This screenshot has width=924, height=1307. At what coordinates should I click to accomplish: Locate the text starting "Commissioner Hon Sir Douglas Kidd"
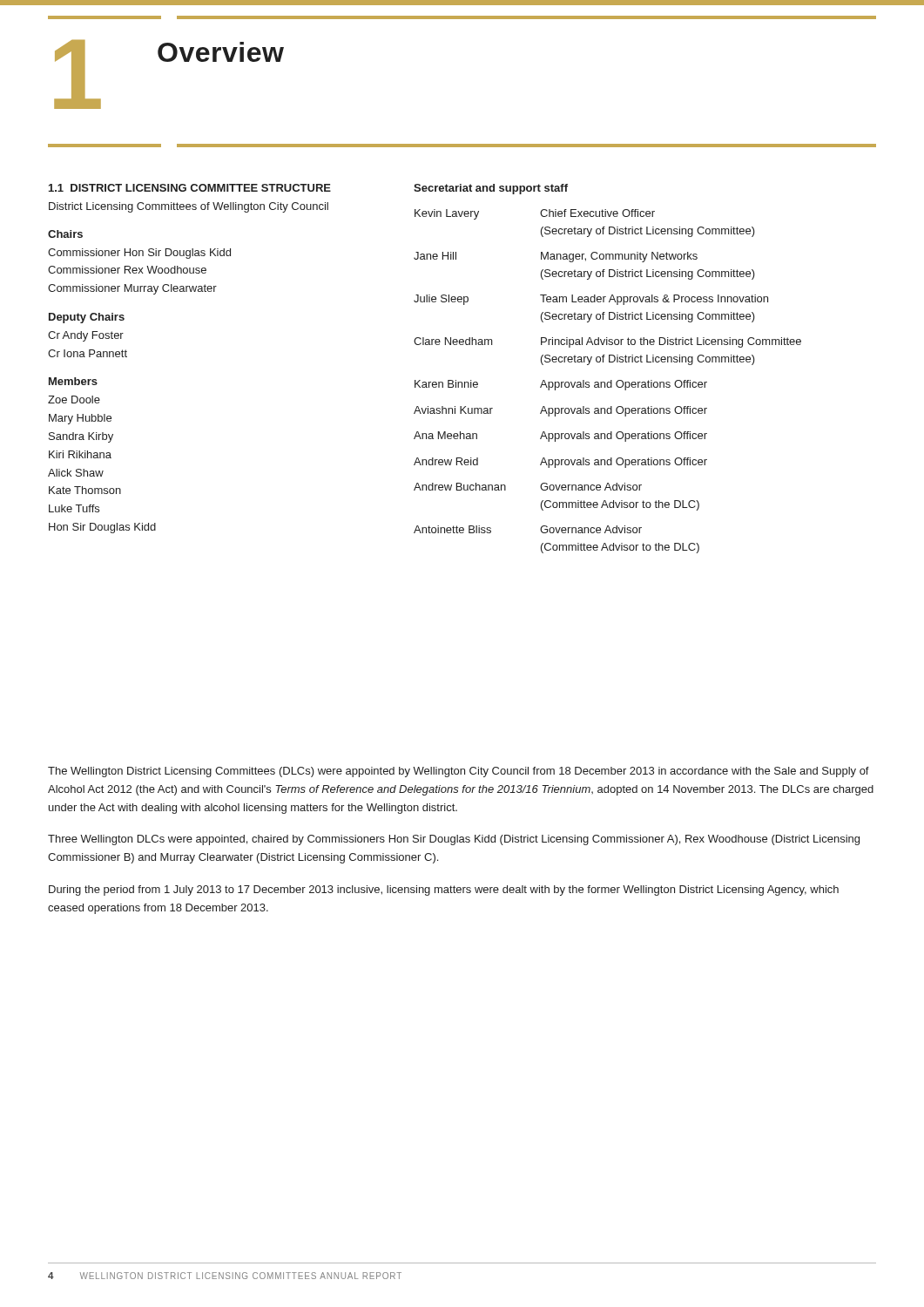(140, 270)
